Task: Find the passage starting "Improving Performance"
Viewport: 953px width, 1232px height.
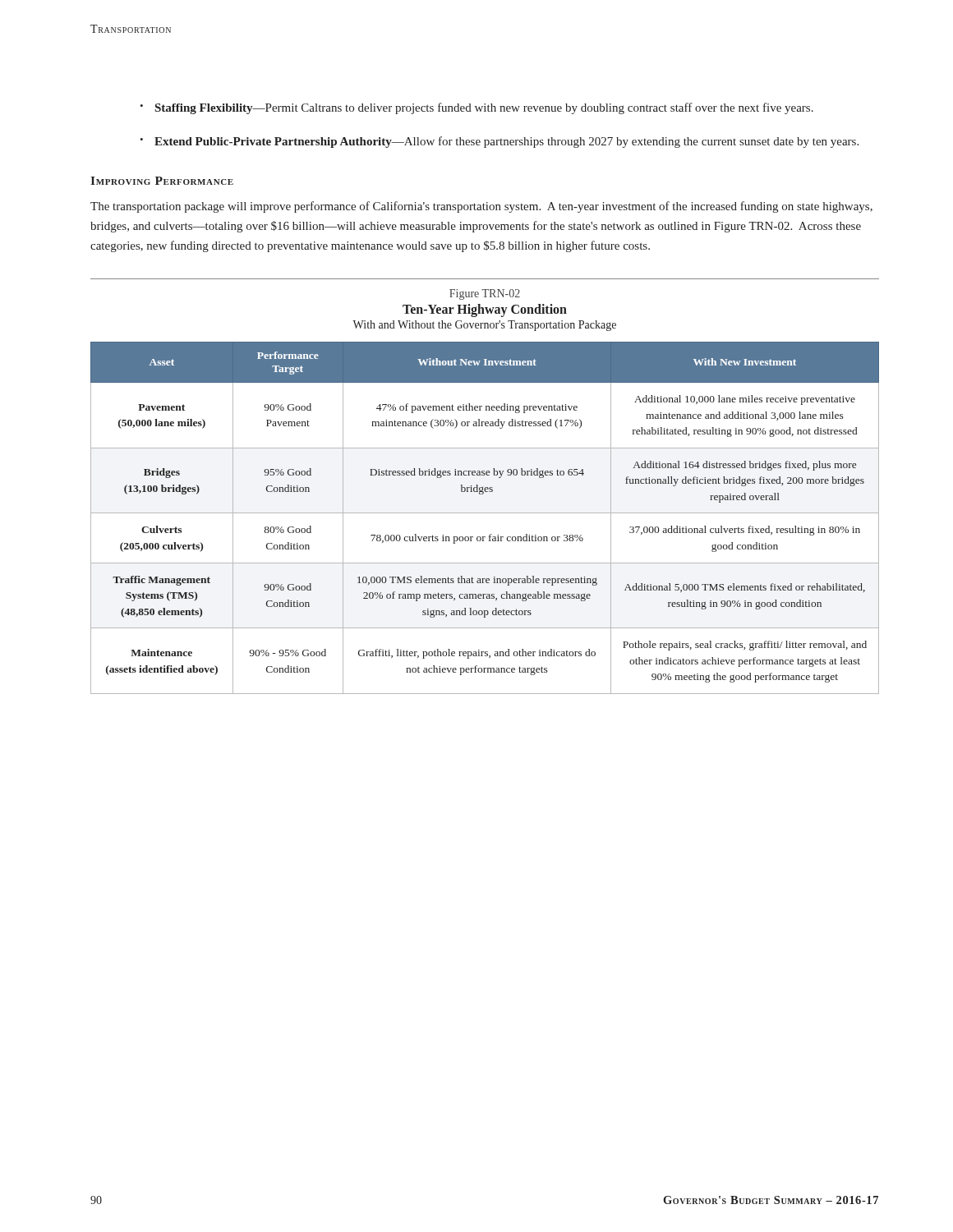Action: (162, 180)
